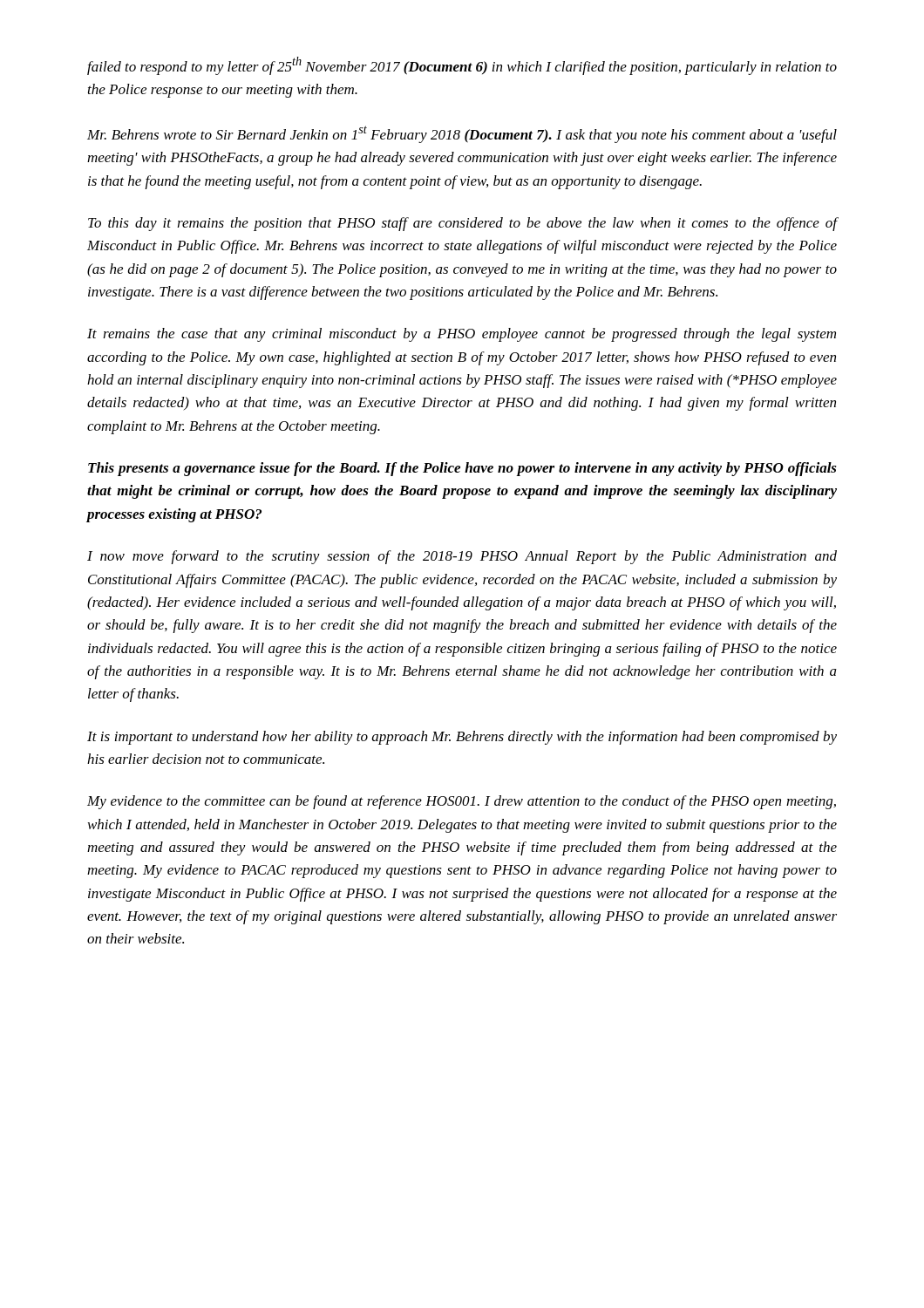Viewport: 924px width, 1308px height.
Task: Locate the block of text that opens with "failed to respond"
Action: [x=462, y=76]
